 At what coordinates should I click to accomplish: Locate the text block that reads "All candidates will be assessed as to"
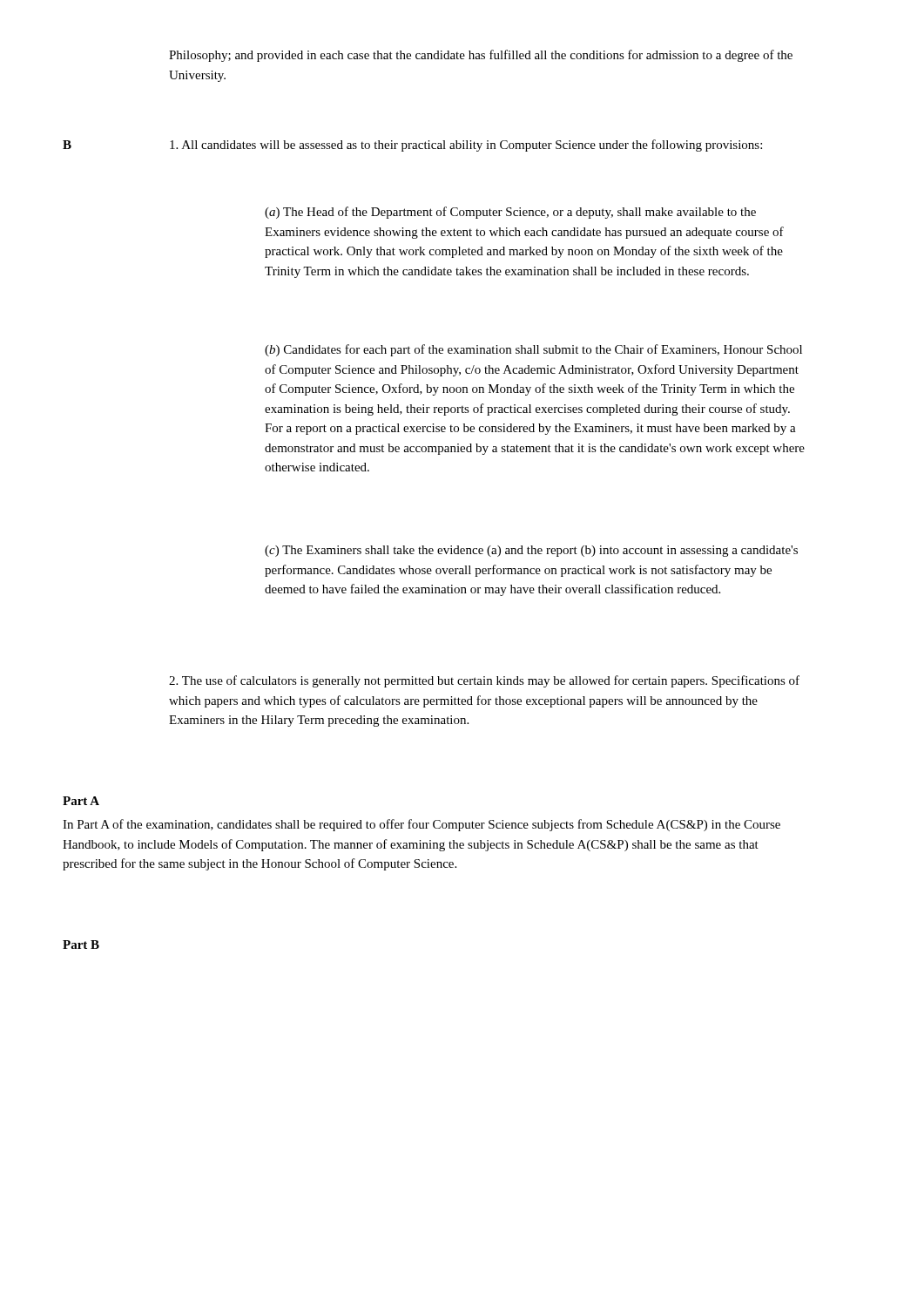pyautogui.click(x=490, y=145)
